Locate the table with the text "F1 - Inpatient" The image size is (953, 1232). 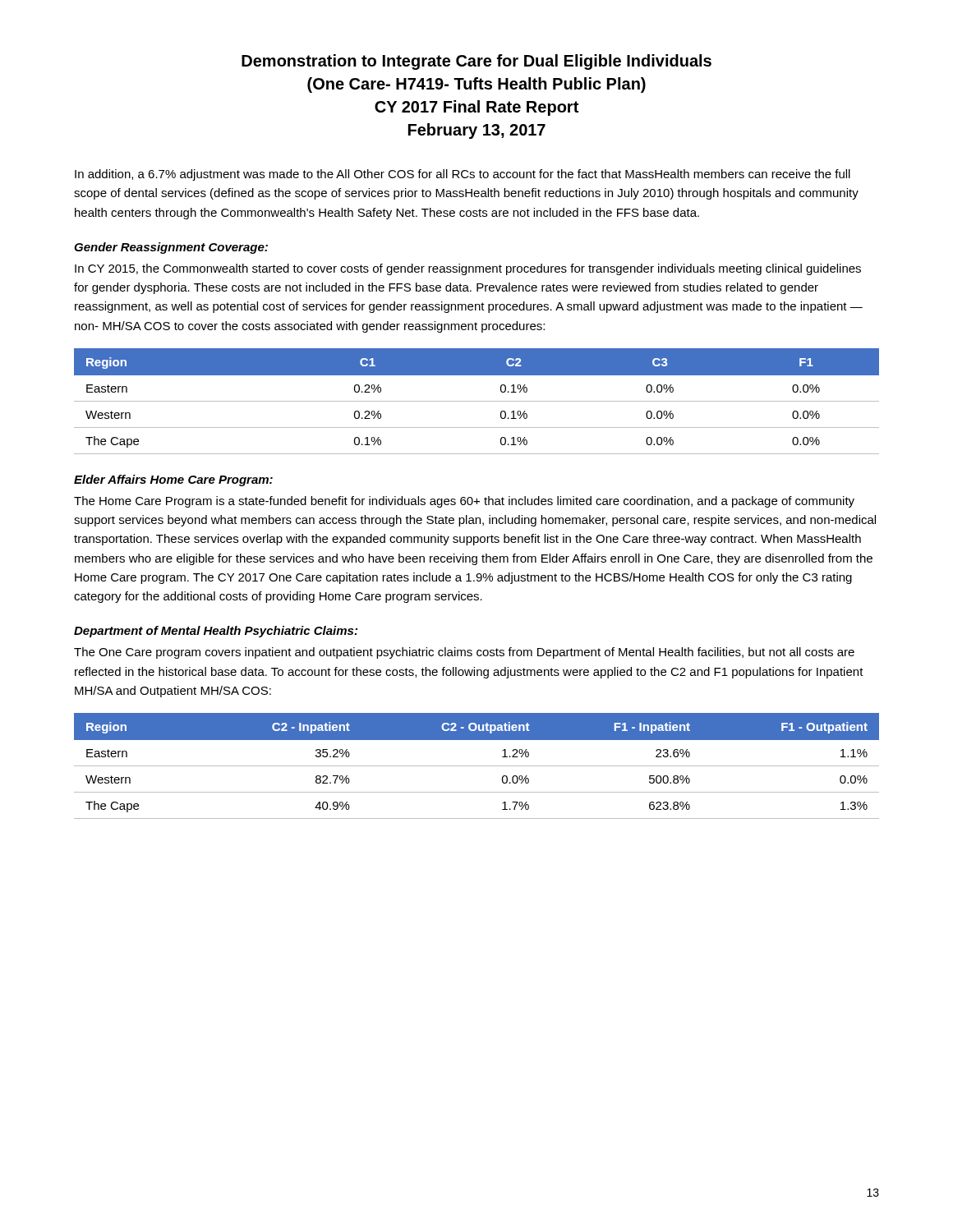[476, 766]
